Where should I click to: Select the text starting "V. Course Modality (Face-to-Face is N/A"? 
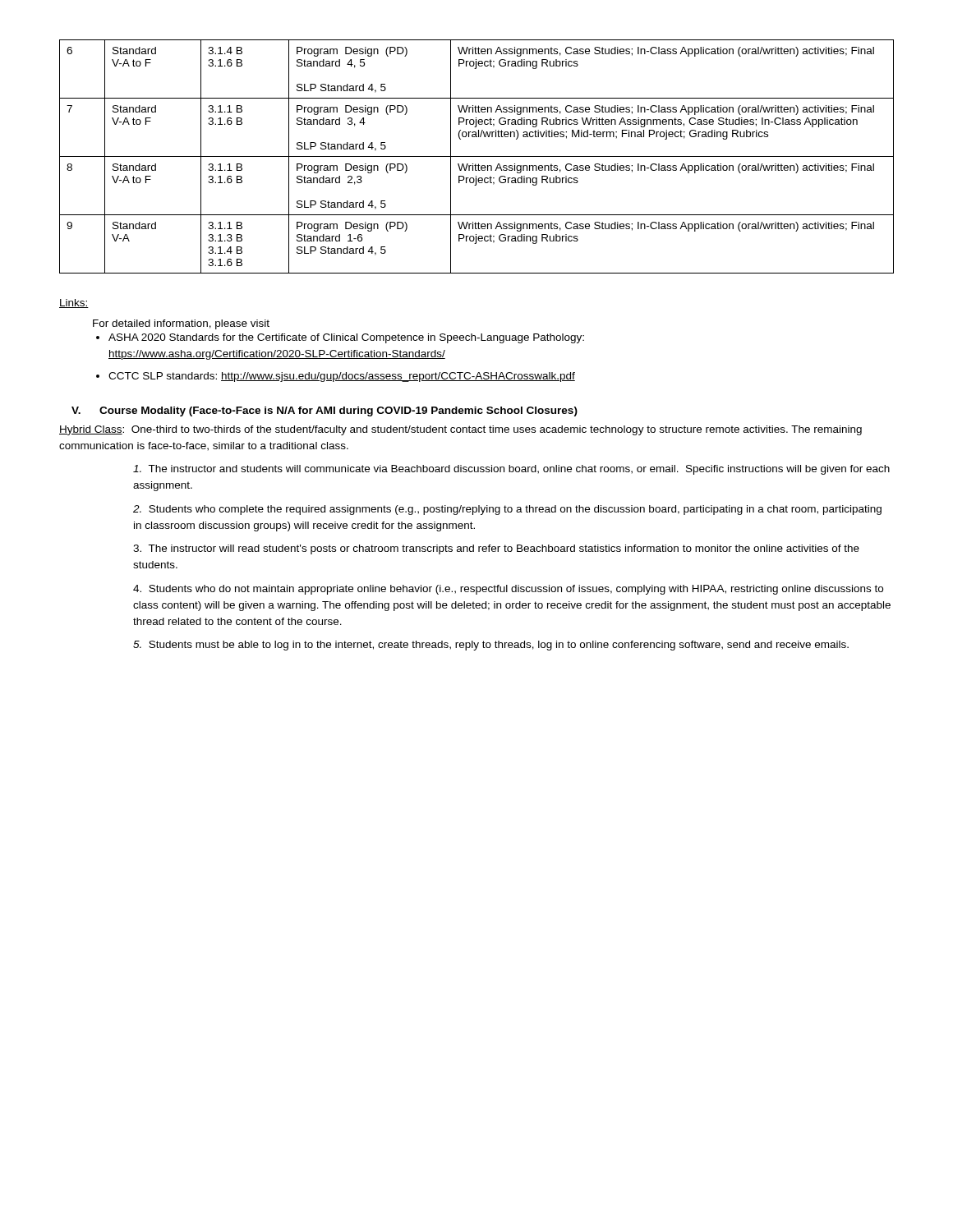point(318,410)
